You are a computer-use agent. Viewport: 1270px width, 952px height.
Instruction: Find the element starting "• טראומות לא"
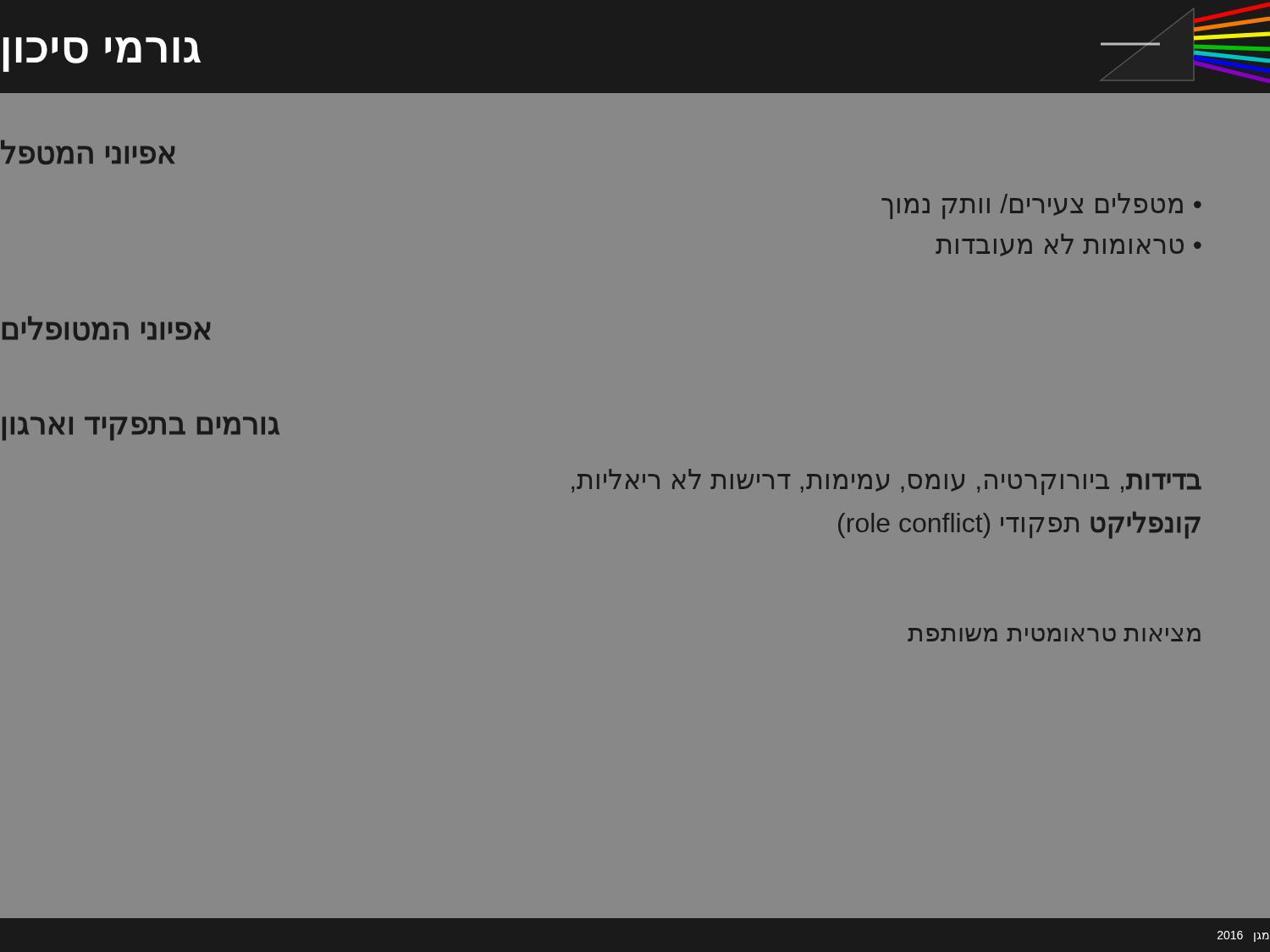pos(1069,245)
